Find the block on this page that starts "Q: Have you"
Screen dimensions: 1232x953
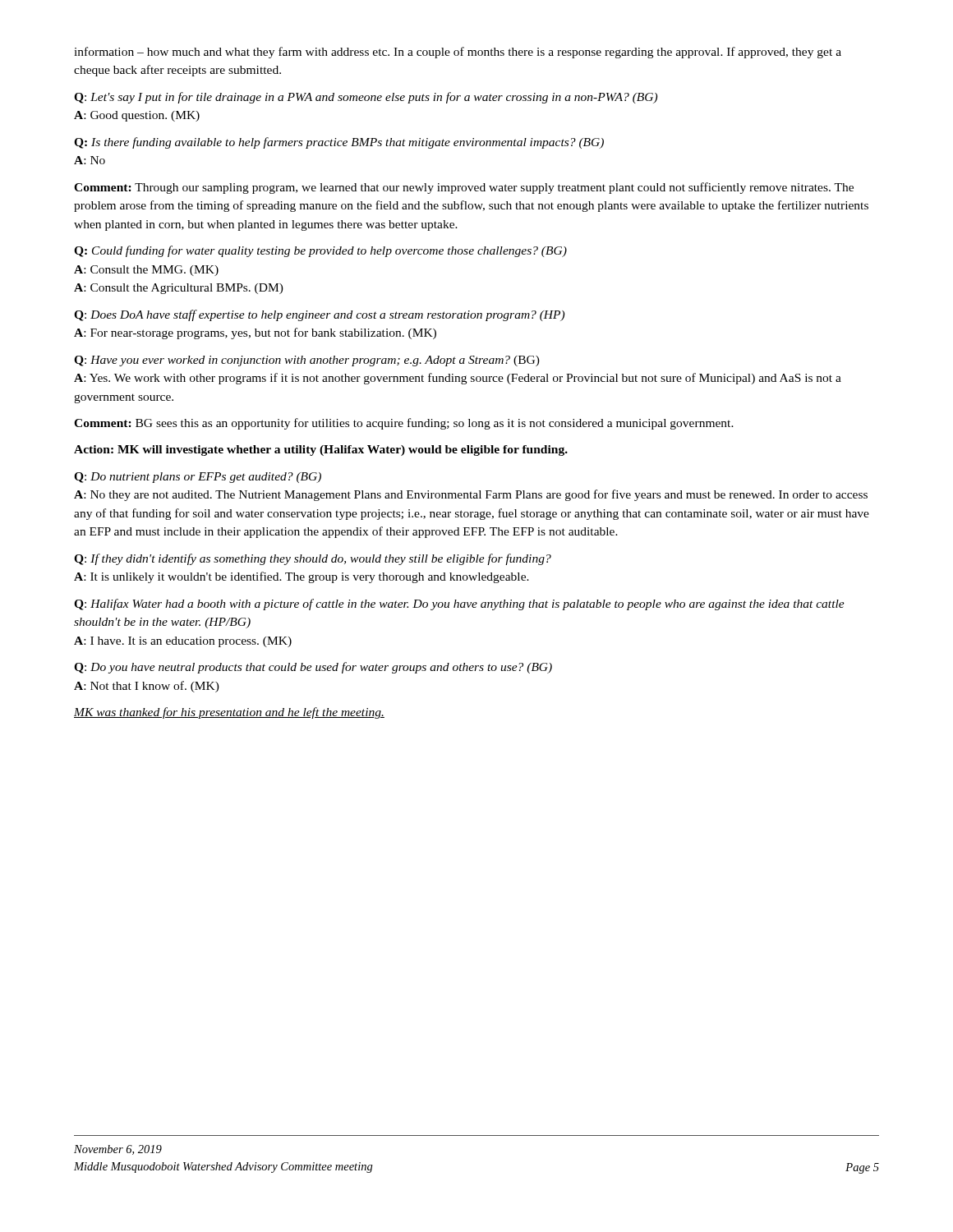[476, 378]
